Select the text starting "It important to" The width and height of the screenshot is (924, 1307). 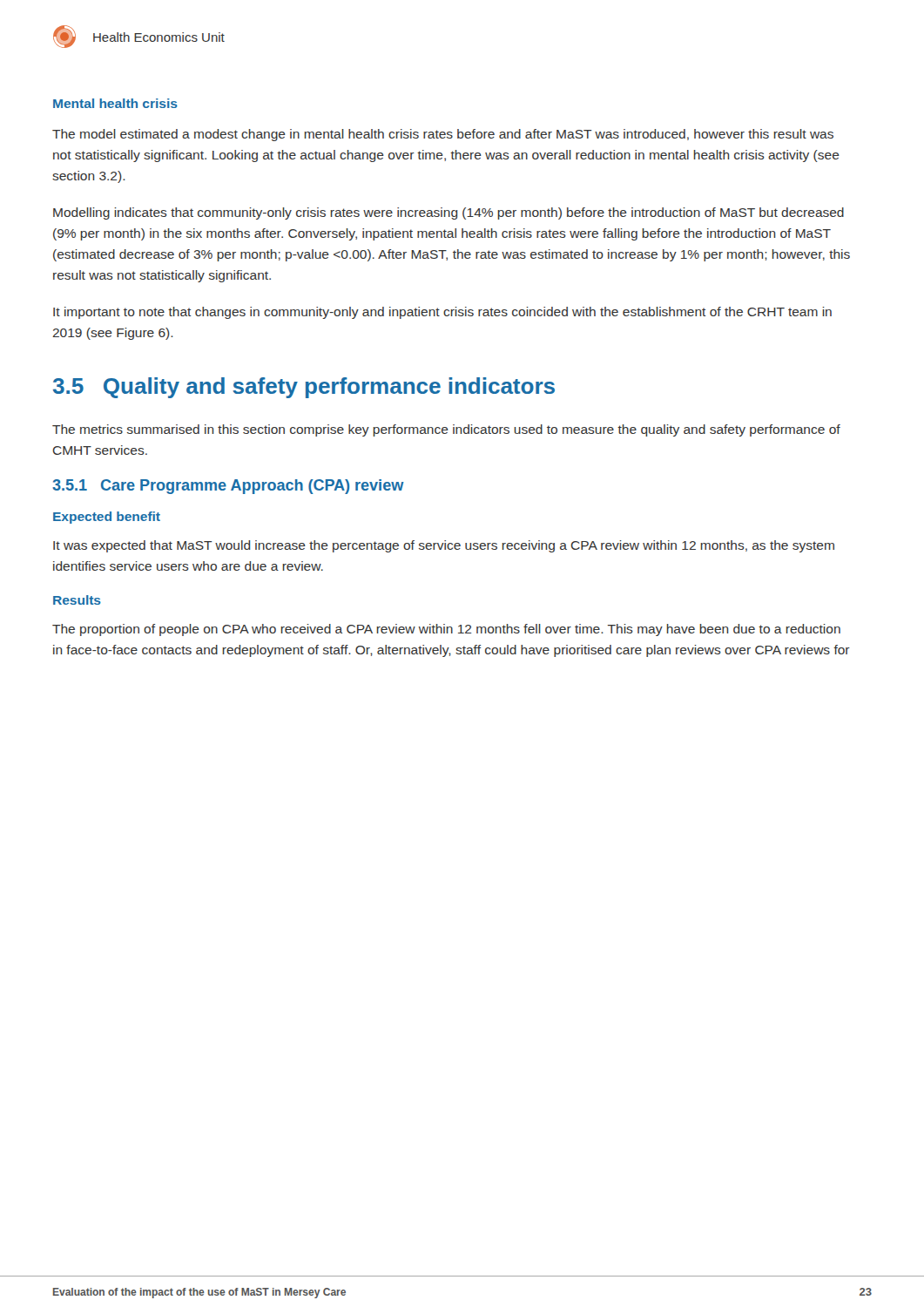click(x=442, y=322)
